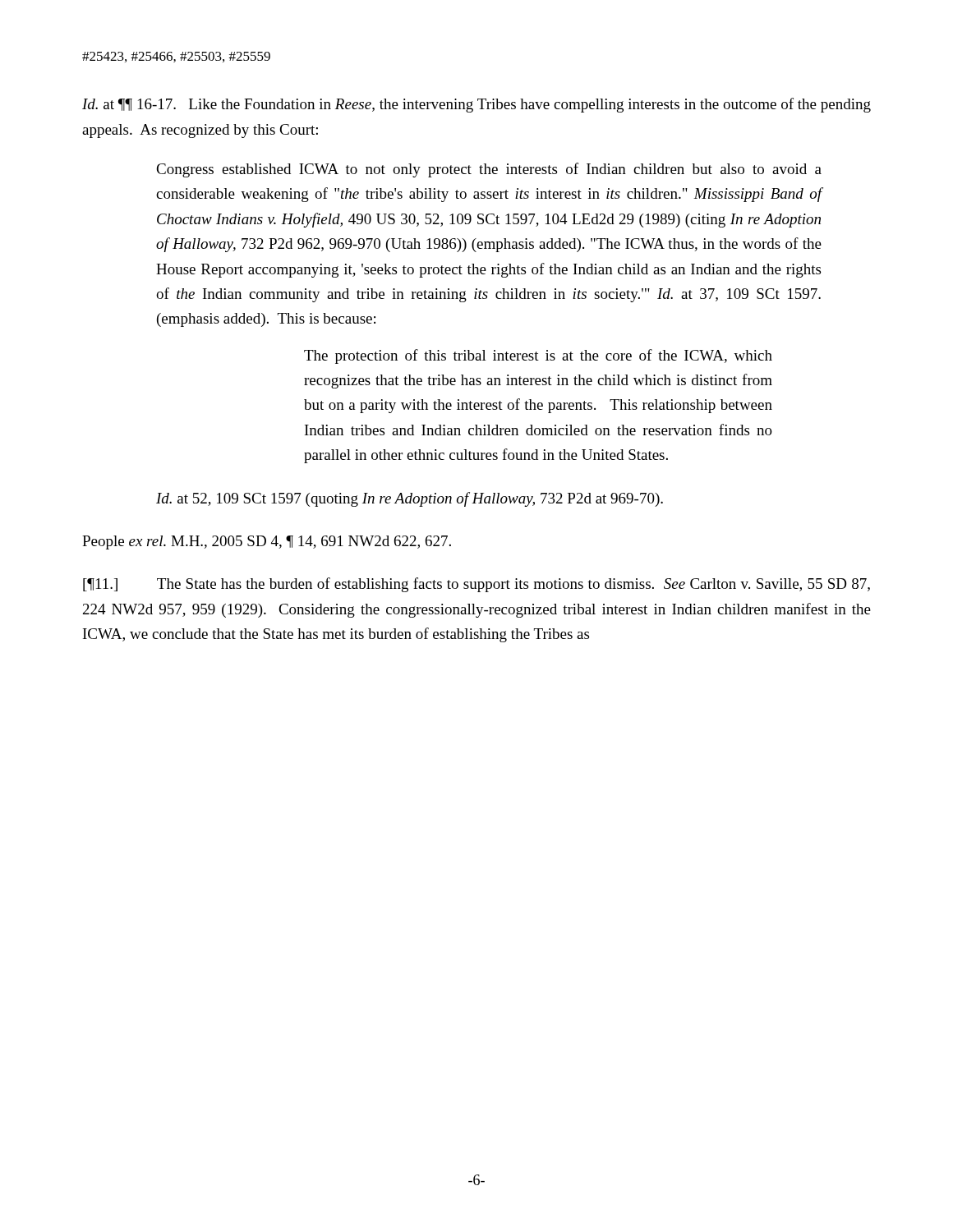Find the region starting "Congress established ICWA to not only protect"
Screen dimensions: 1232x953
(x=489, y=170)
